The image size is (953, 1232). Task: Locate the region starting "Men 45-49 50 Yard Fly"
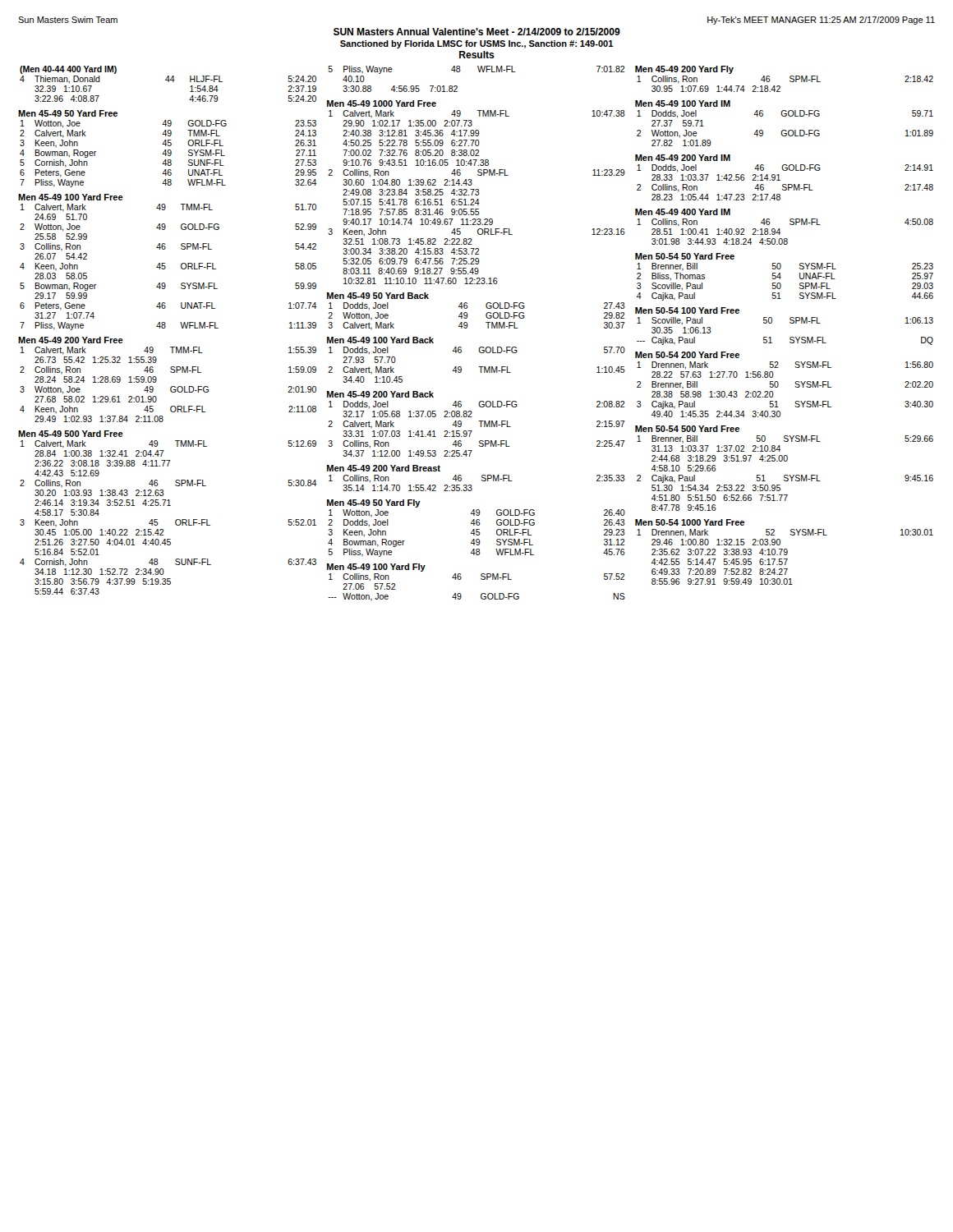(x=373, y=503)
